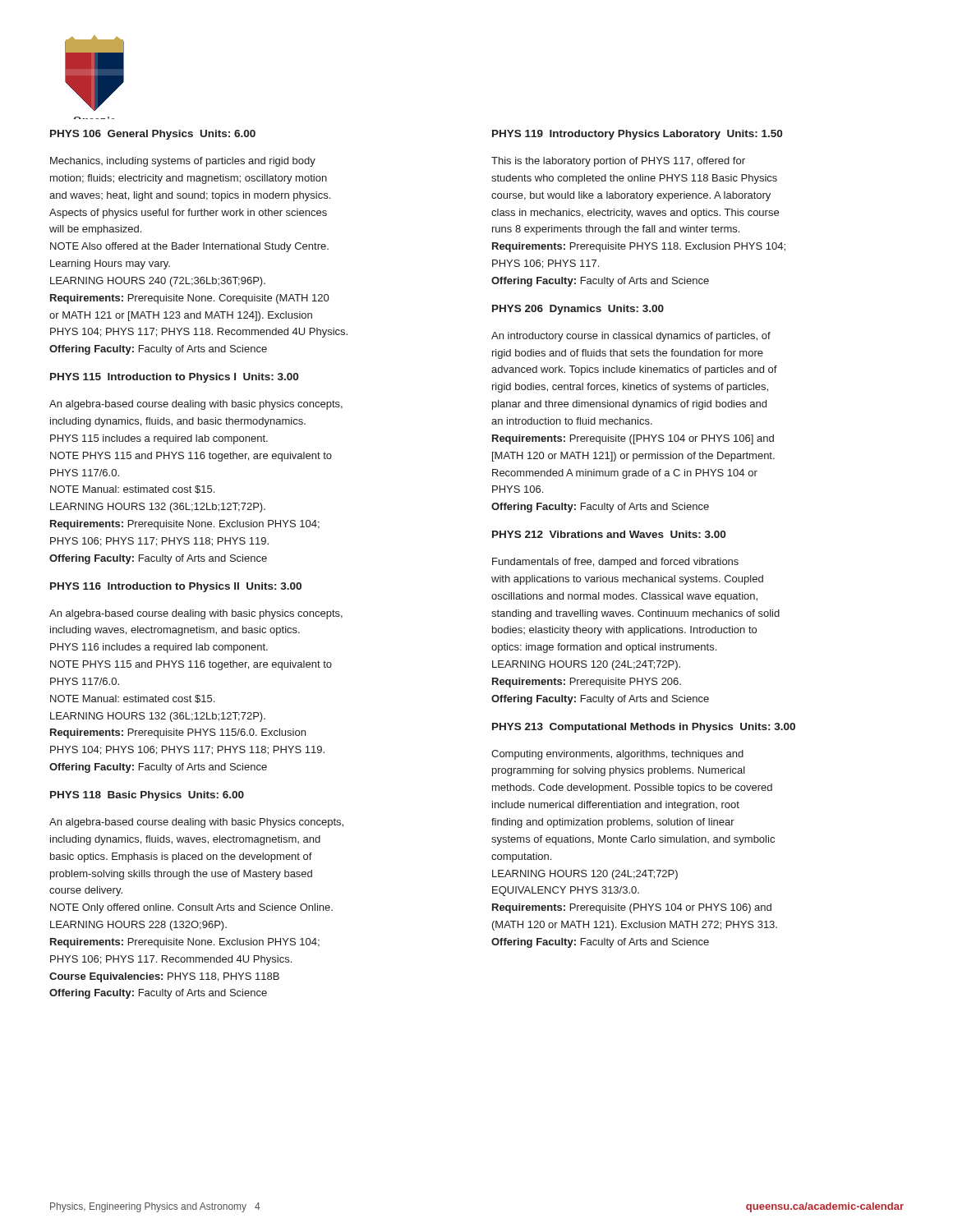Click on the section header that reads "PHYS 115 Introduction to Physics I"
Screen dimensions: 1232x953
pyautogui.click(x=255, y=377)
